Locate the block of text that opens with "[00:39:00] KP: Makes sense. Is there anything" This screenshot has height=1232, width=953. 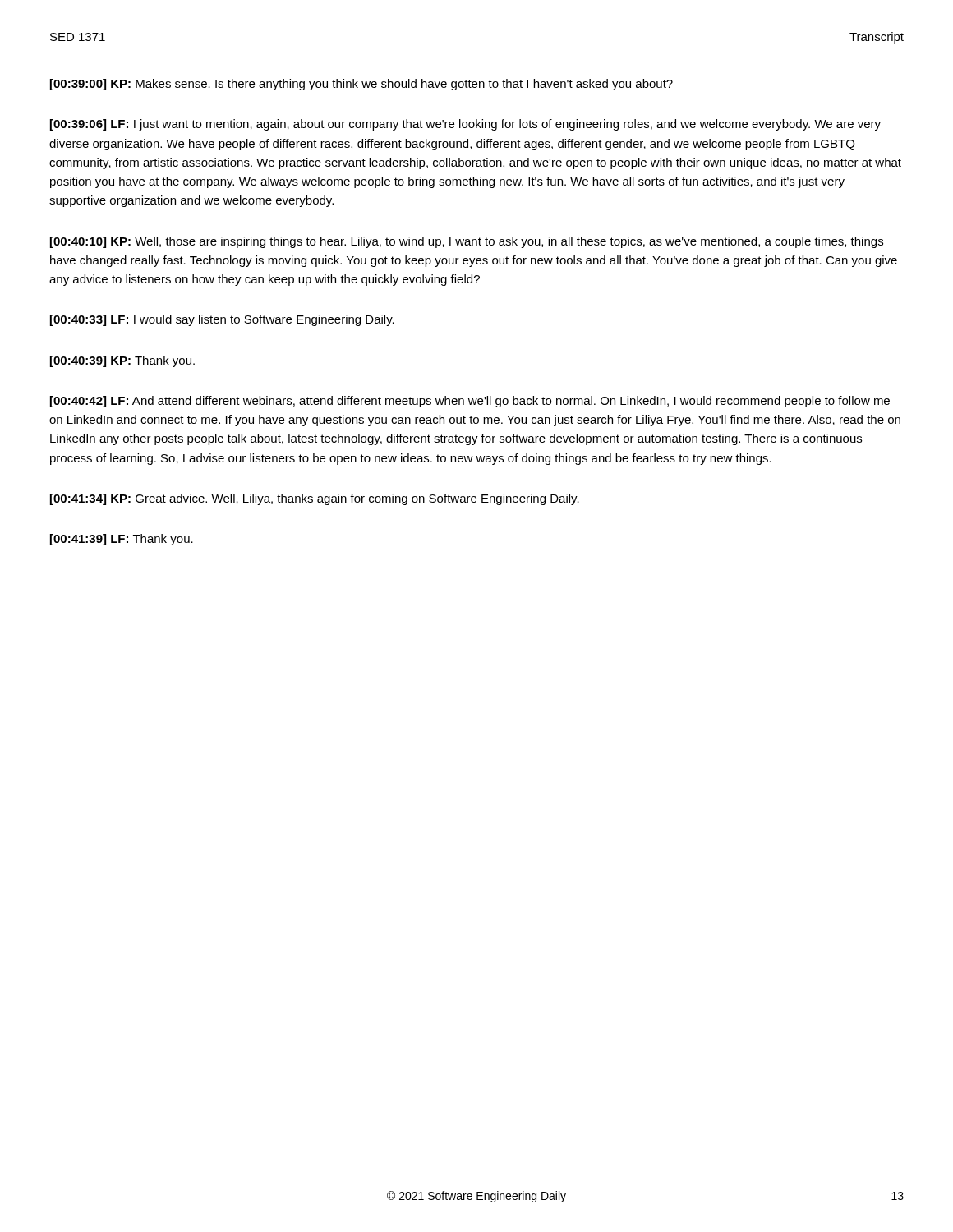tap(361, 83)
